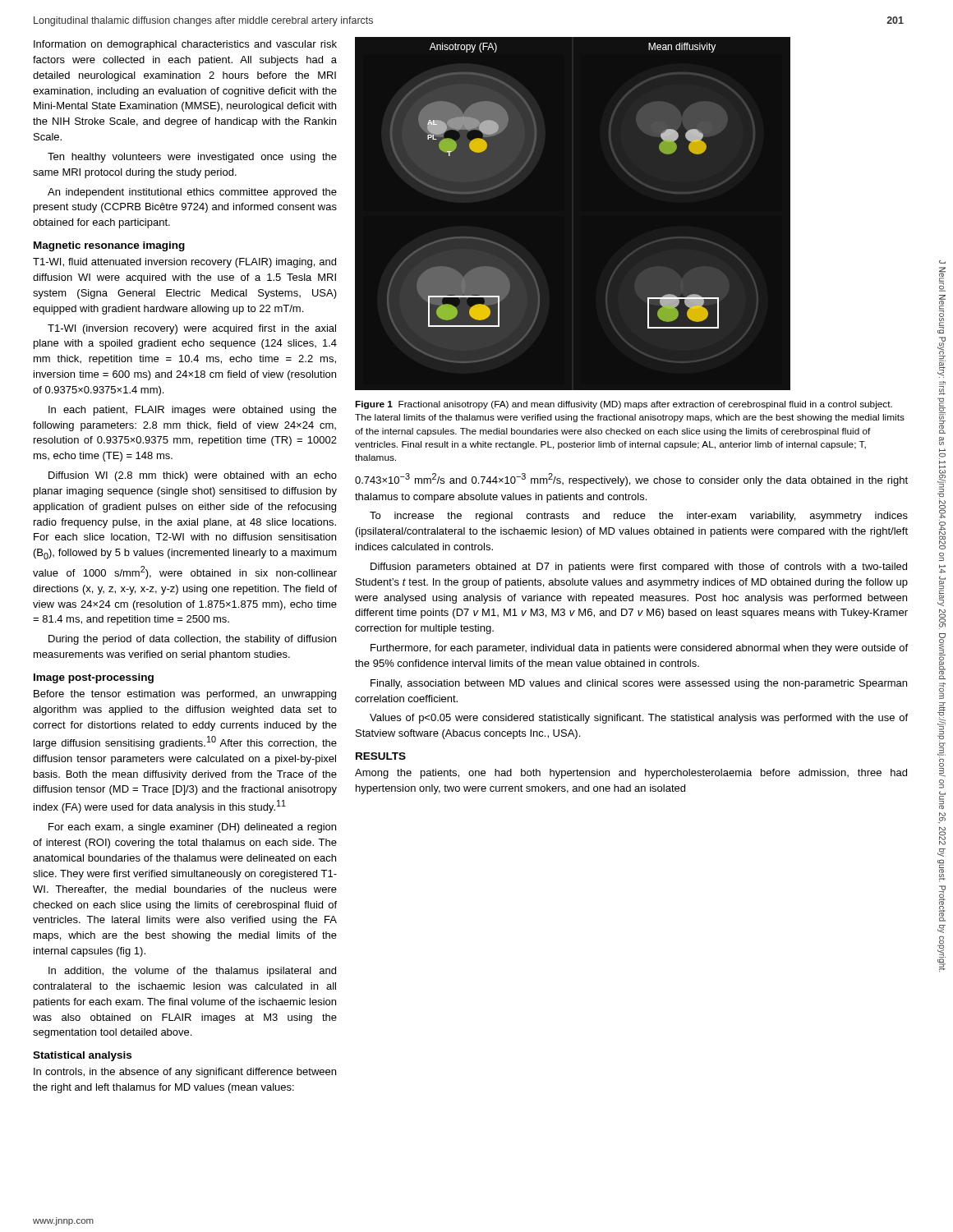953x1232 pixels.
Task: Where is the passage that starts "In controls, in the absence of"?
Action: pyautogui.click(x=185, y=1080)
